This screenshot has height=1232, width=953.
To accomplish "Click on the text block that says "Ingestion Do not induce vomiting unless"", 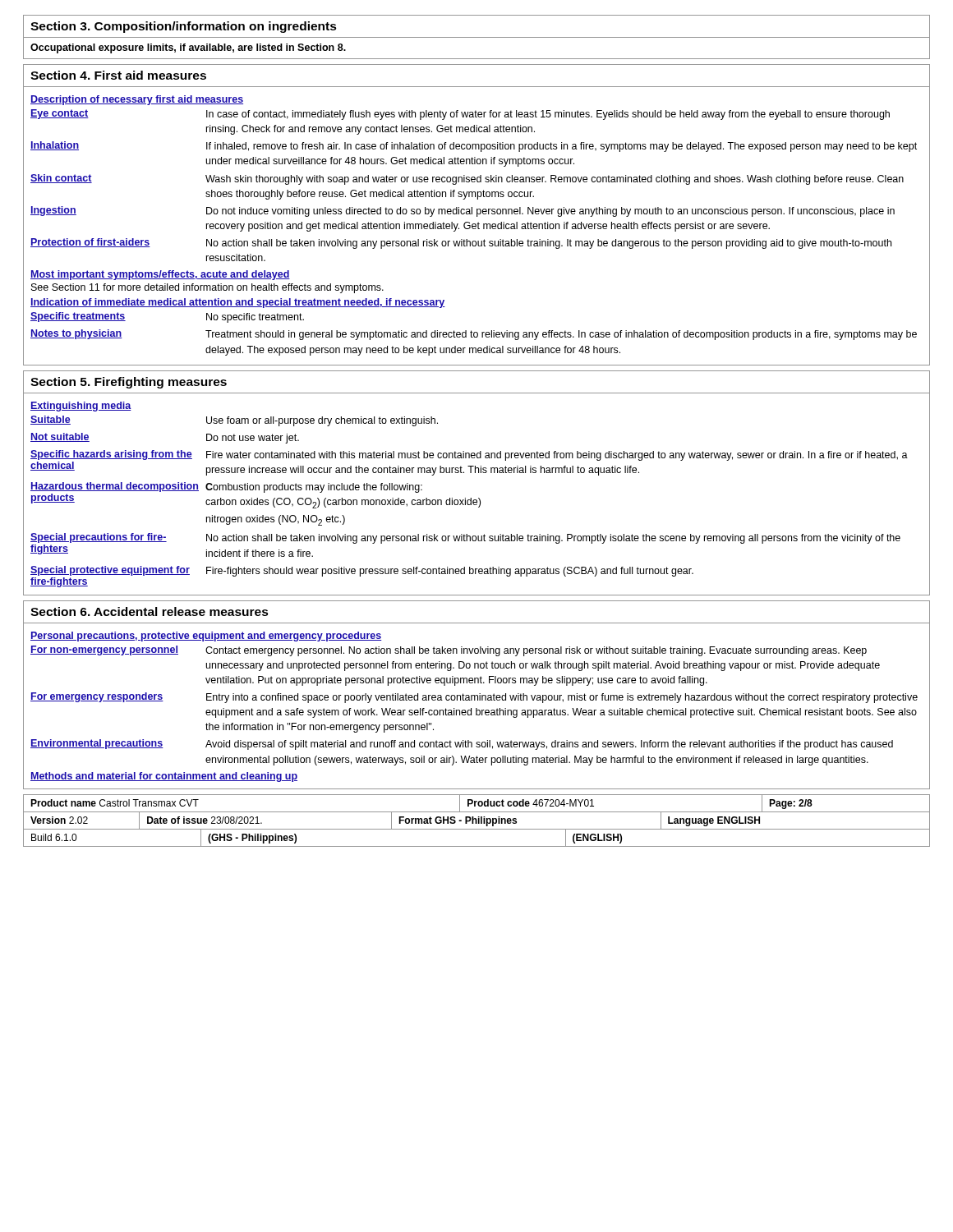I will pyautogui.click(x=476, y=218).
